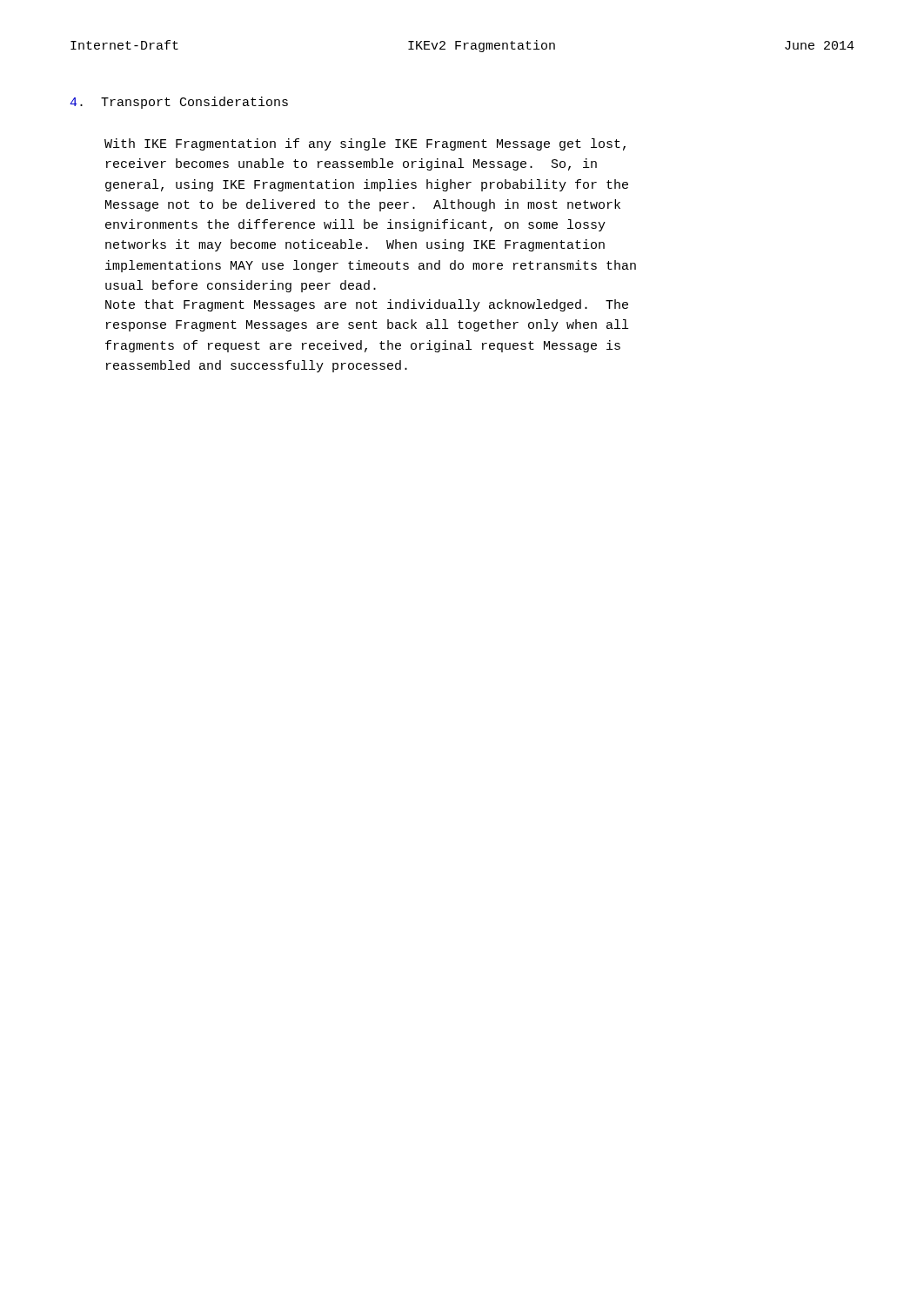Click where it says "4. Transport Considerations"
924x1305 pixels.
click(x=179, y=103)
